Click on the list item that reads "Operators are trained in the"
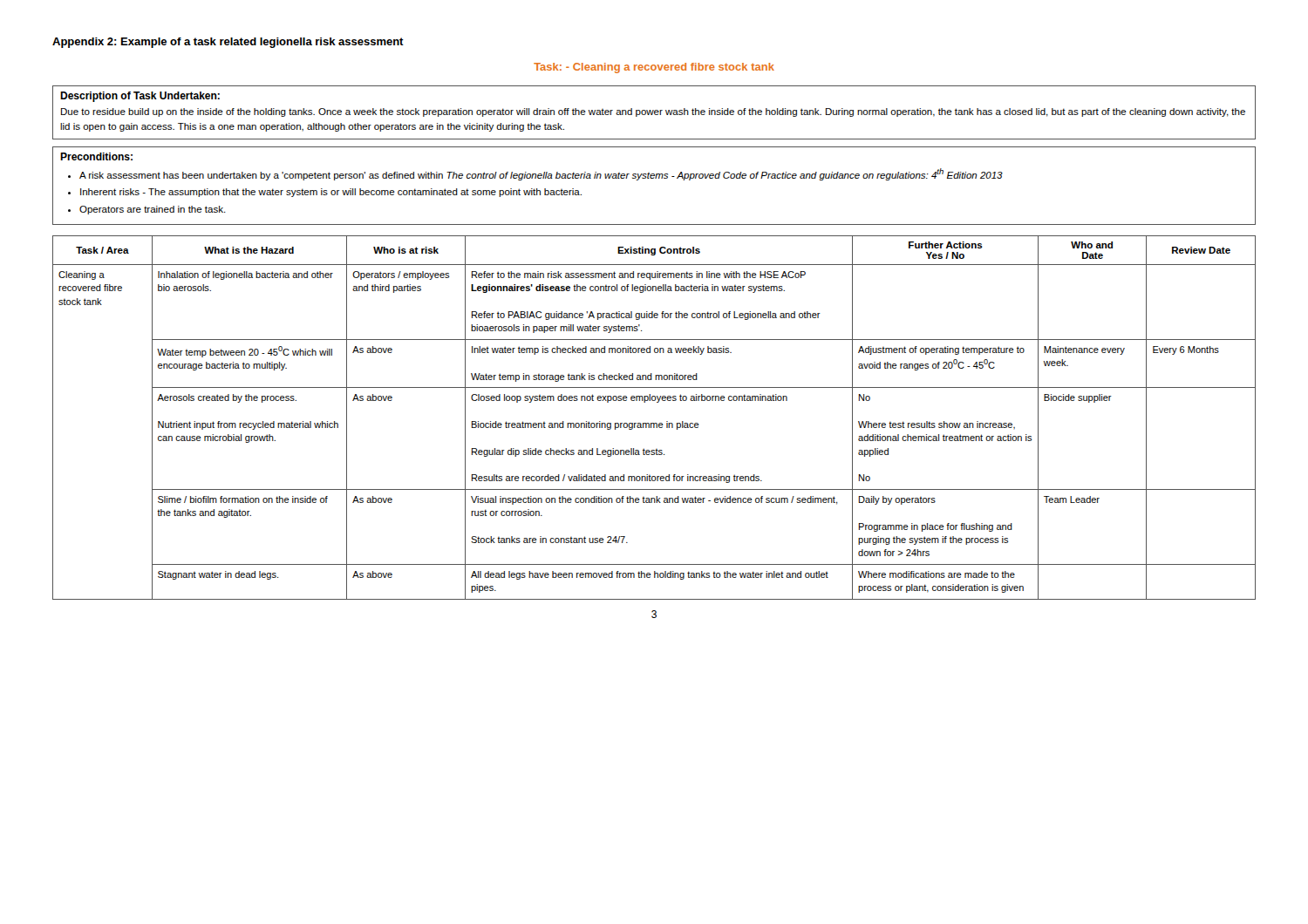This screenshot has width=1308, height=924. click(x=153, y=209)
